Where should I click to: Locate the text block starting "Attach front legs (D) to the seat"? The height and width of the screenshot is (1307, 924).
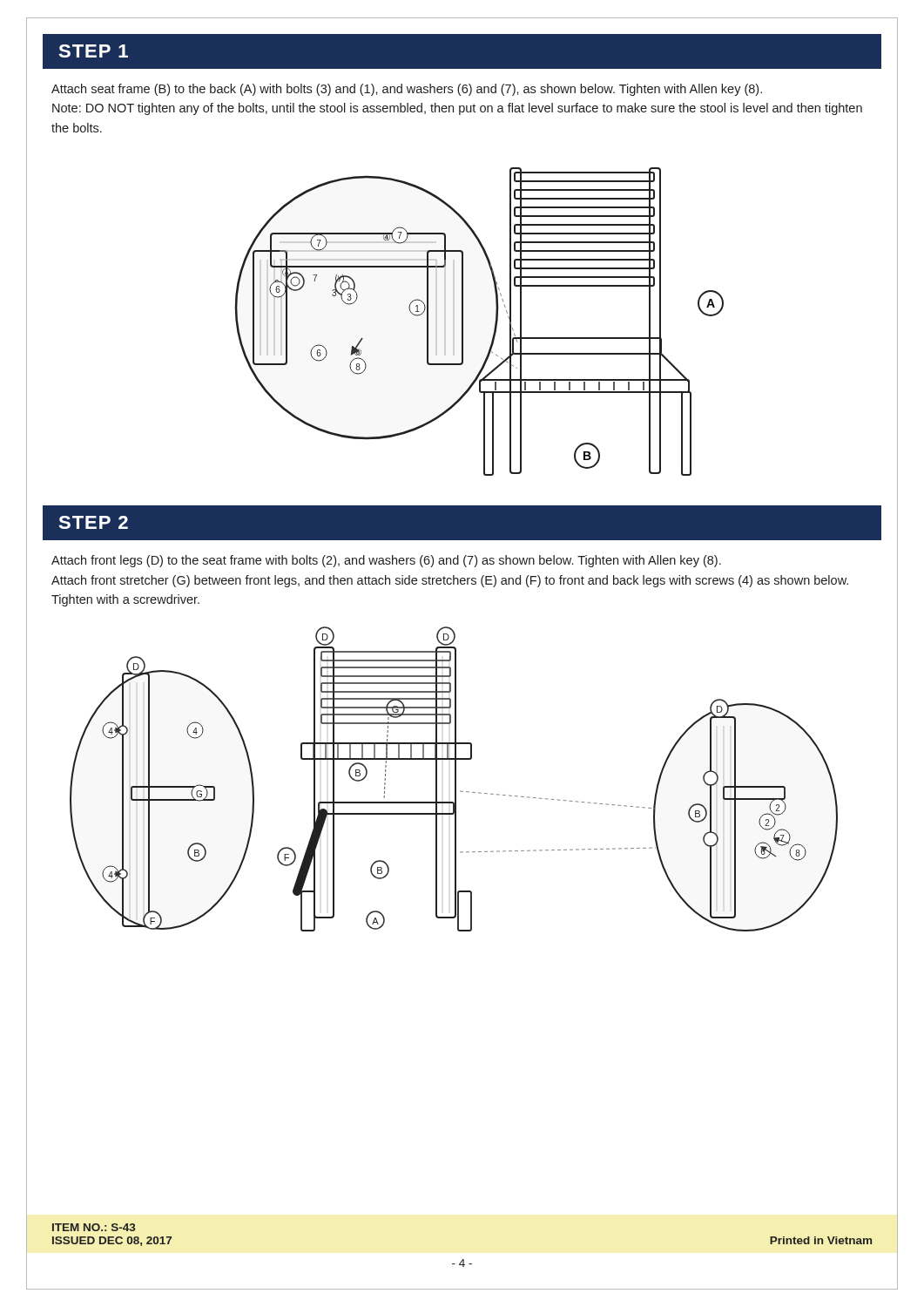click(x=450, y=580)
